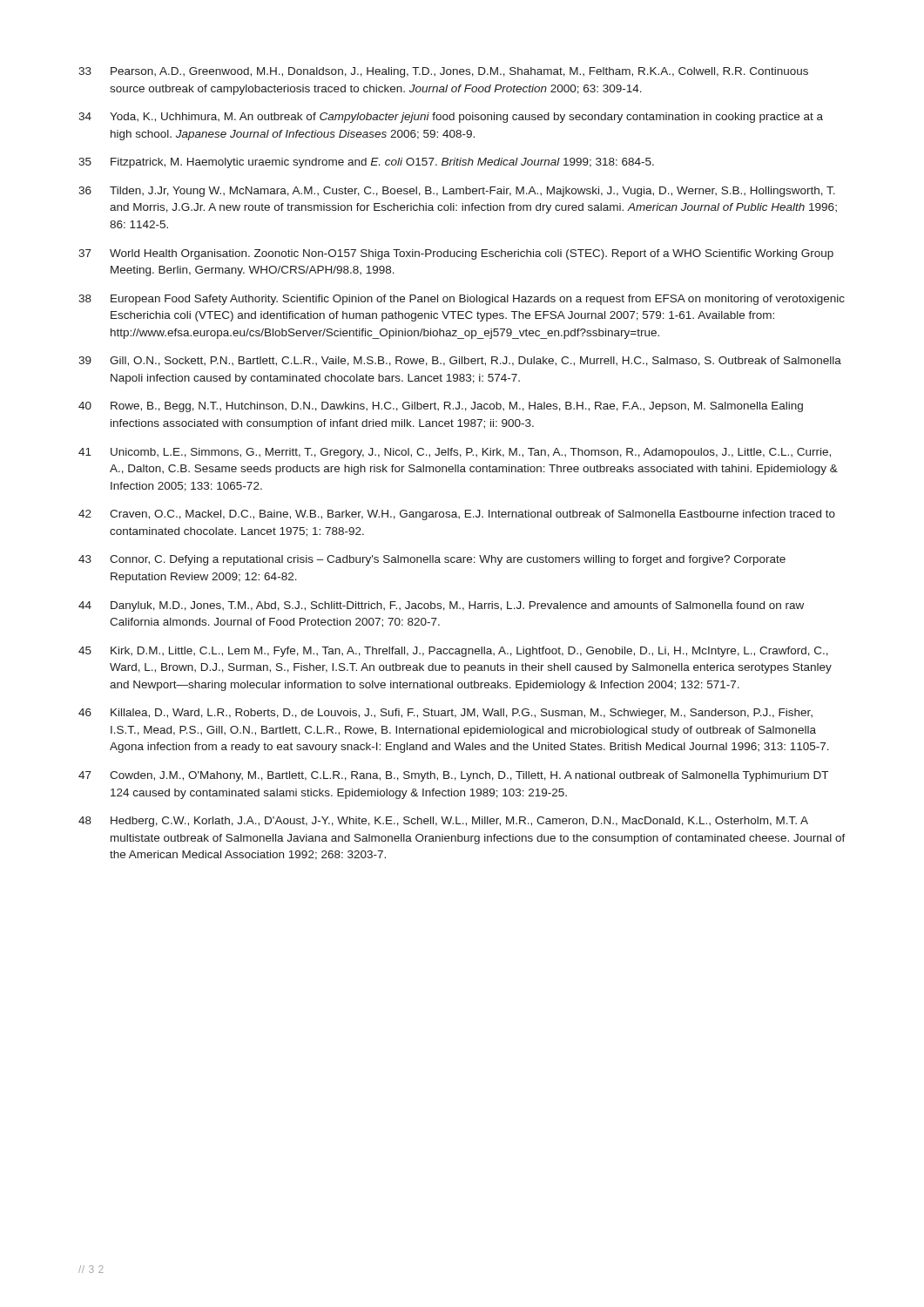Click on the list item that says "45 Kirk, D.M., Little, C.L., Lem M.,"
924x1307 pixels.
click(462, 667)
